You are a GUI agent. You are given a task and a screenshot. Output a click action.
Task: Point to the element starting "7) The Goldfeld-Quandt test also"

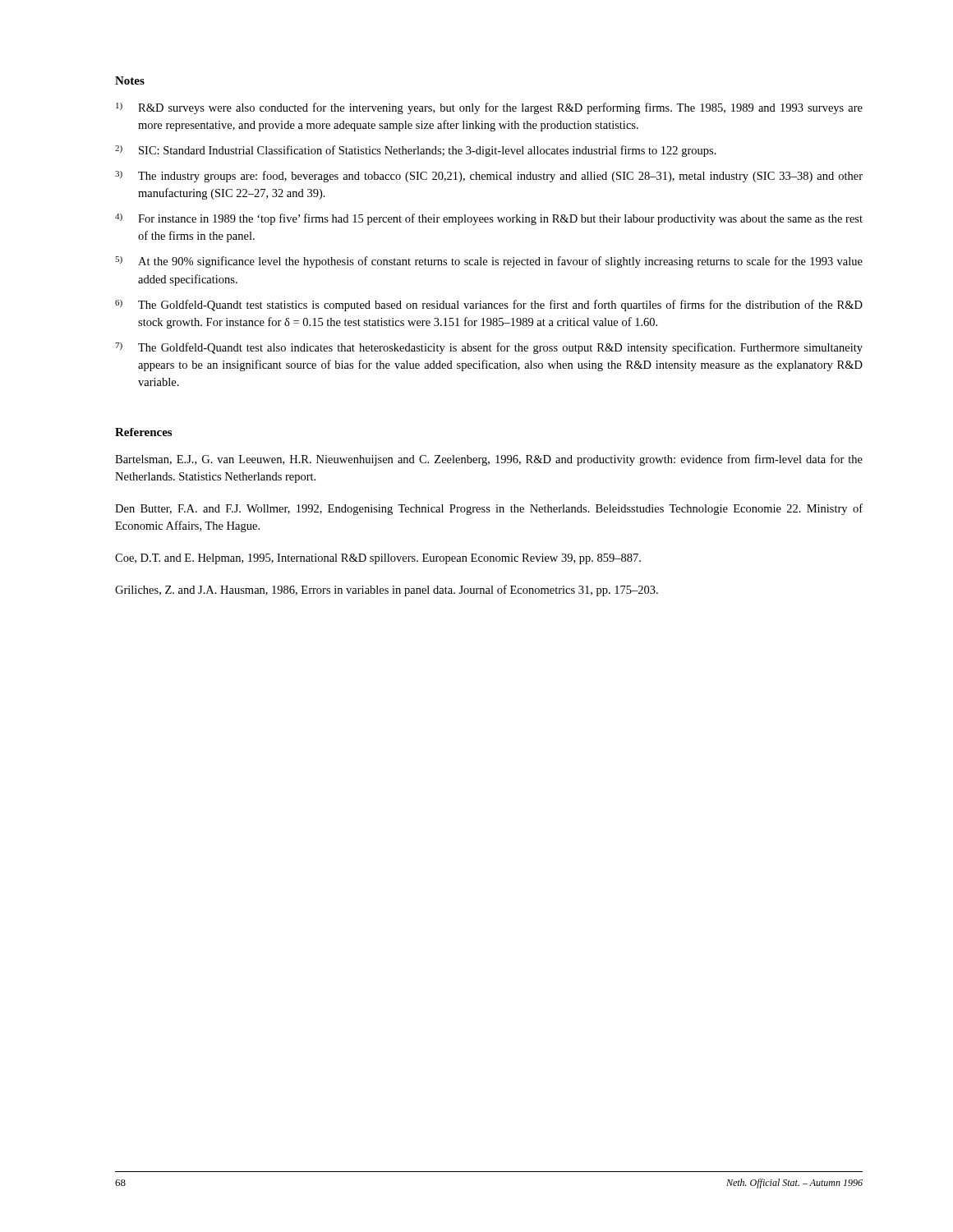(x=489, y=365)
